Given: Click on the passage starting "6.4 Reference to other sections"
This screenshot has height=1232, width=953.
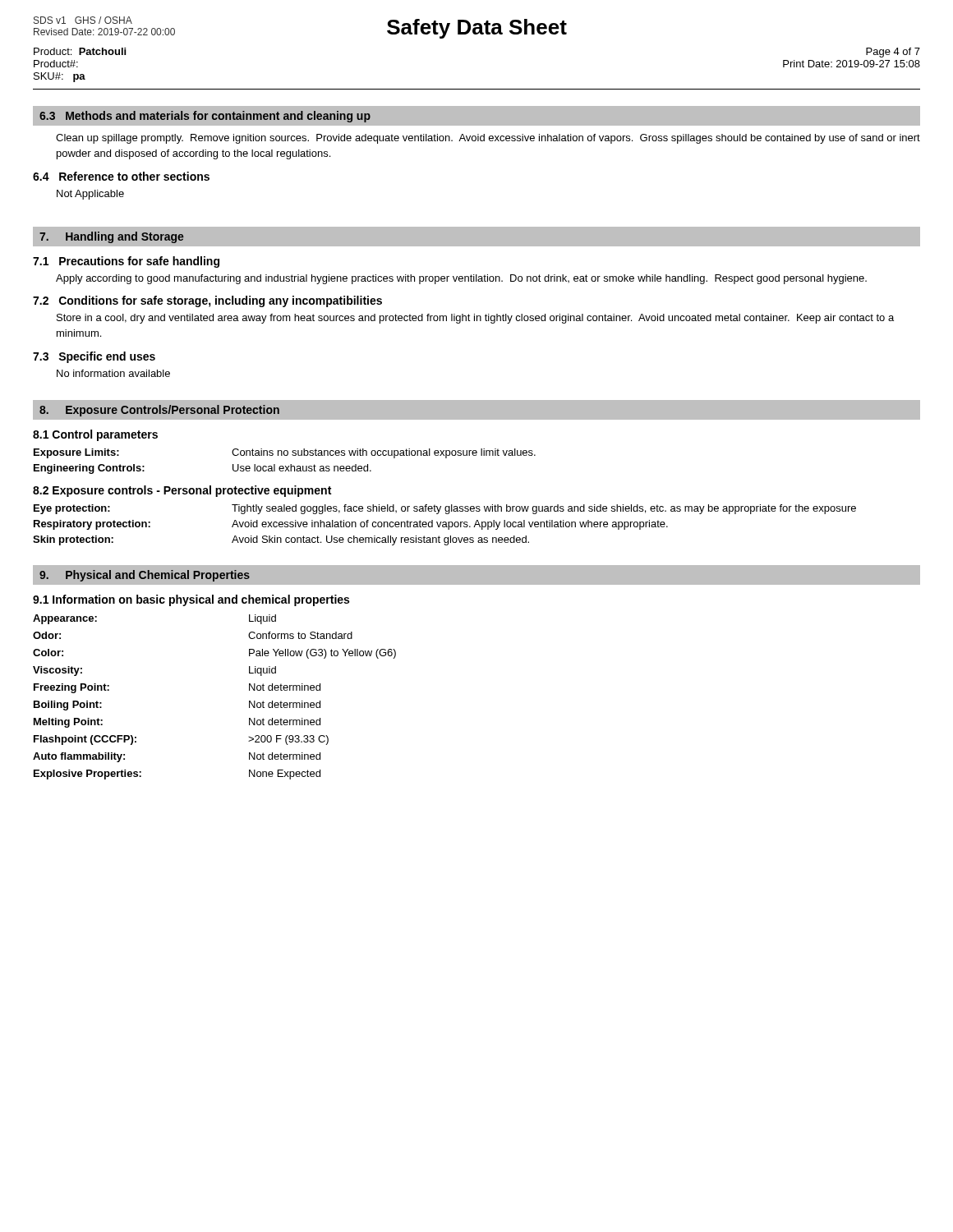Looking at the screenshot, I should coord(121,176).
